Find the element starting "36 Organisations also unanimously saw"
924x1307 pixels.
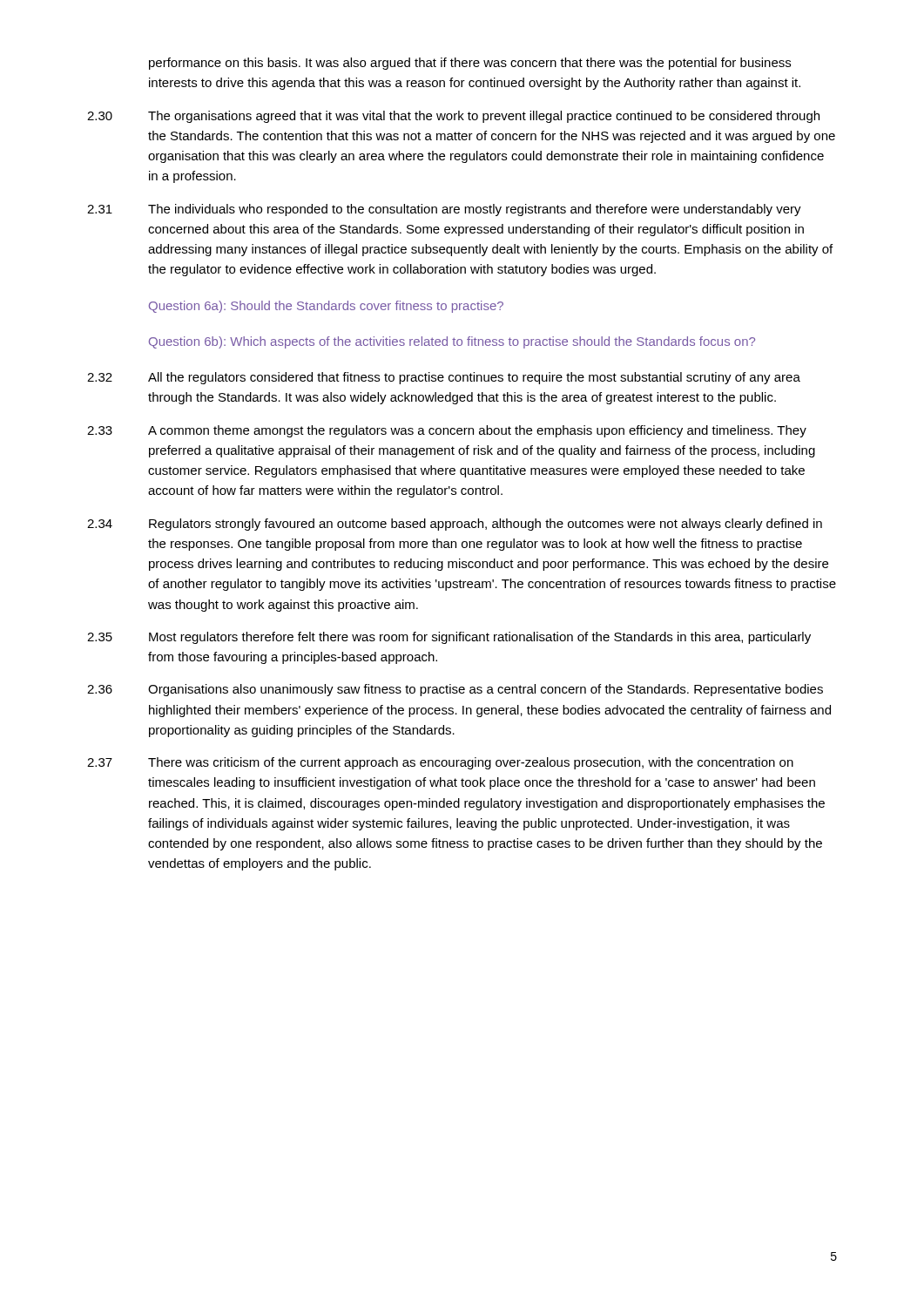462,709
